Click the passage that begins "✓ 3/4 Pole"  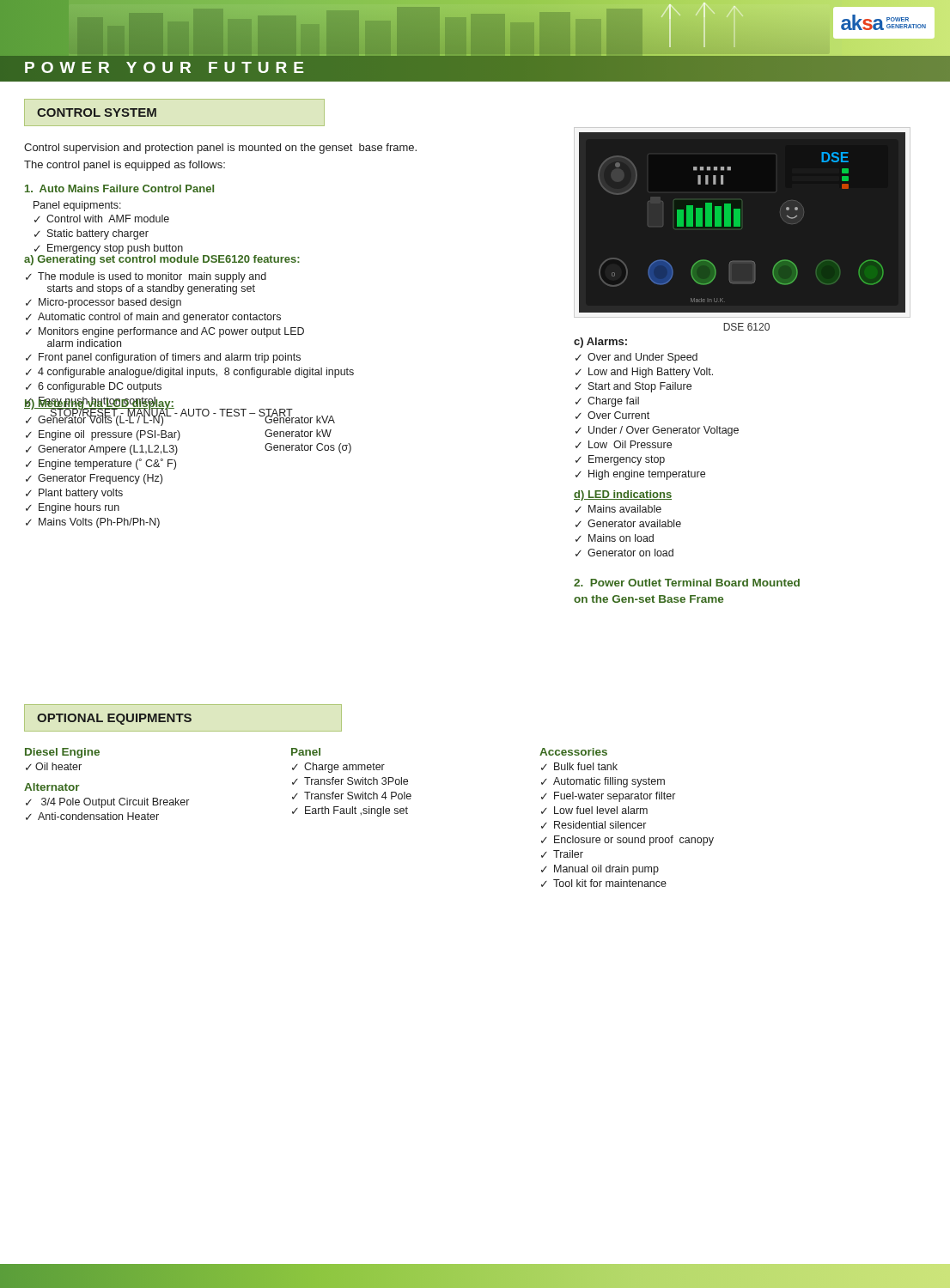[107, 802]
